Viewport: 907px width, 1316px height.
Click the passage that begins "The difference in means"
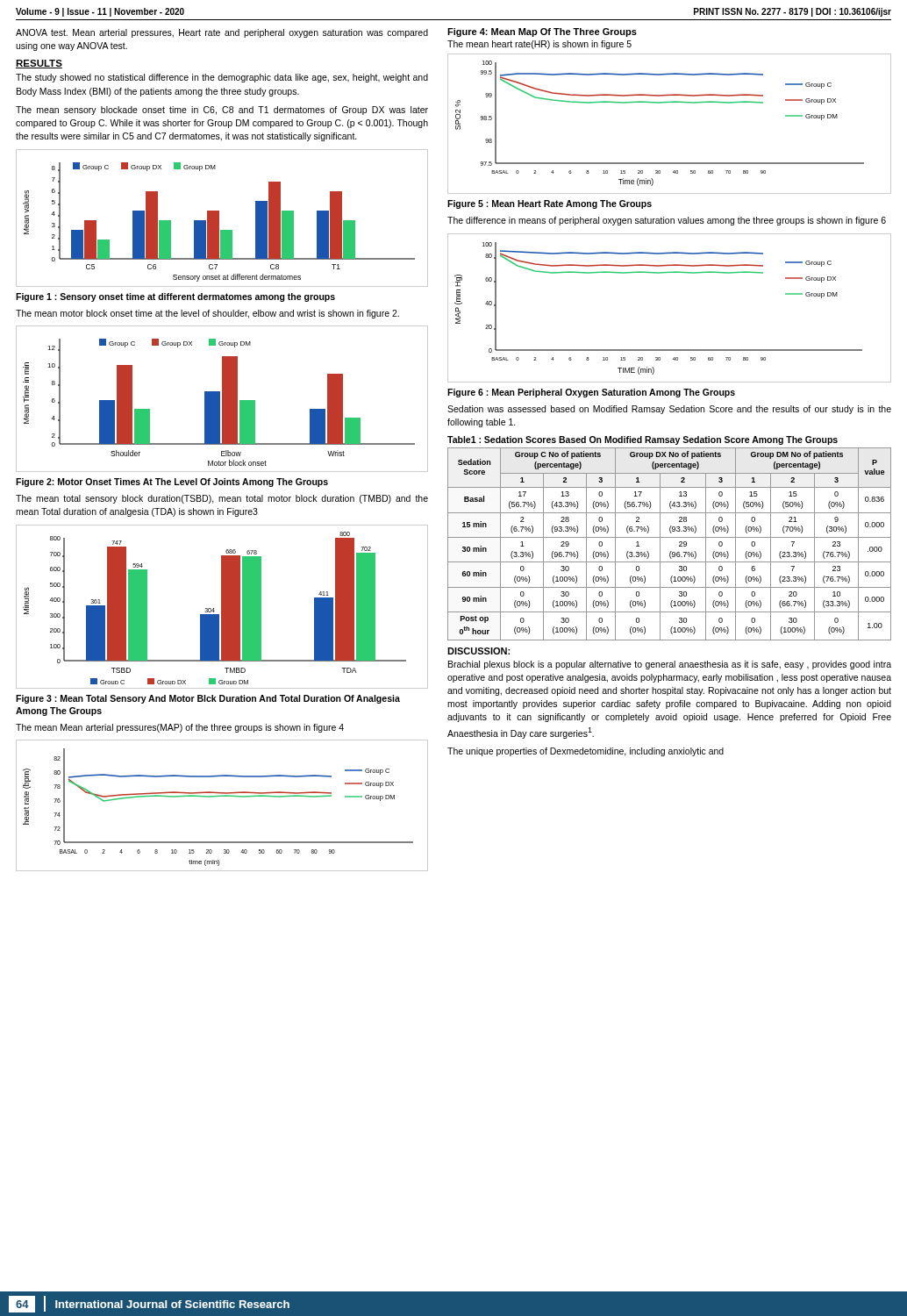(x=667, y=221)
